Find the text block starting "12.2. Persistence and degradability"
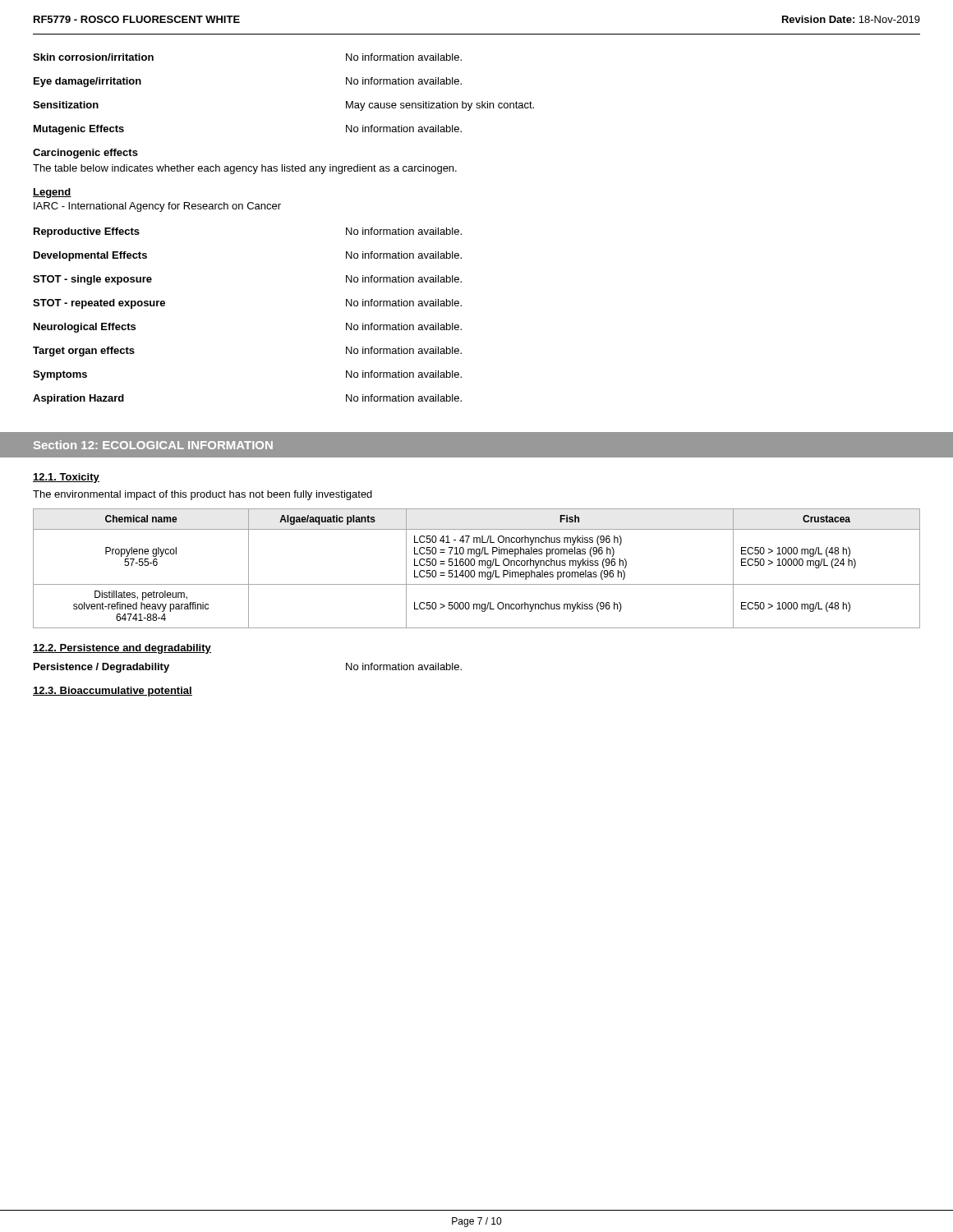Screen dimensions: 1232x953 [x=122, y=648]
